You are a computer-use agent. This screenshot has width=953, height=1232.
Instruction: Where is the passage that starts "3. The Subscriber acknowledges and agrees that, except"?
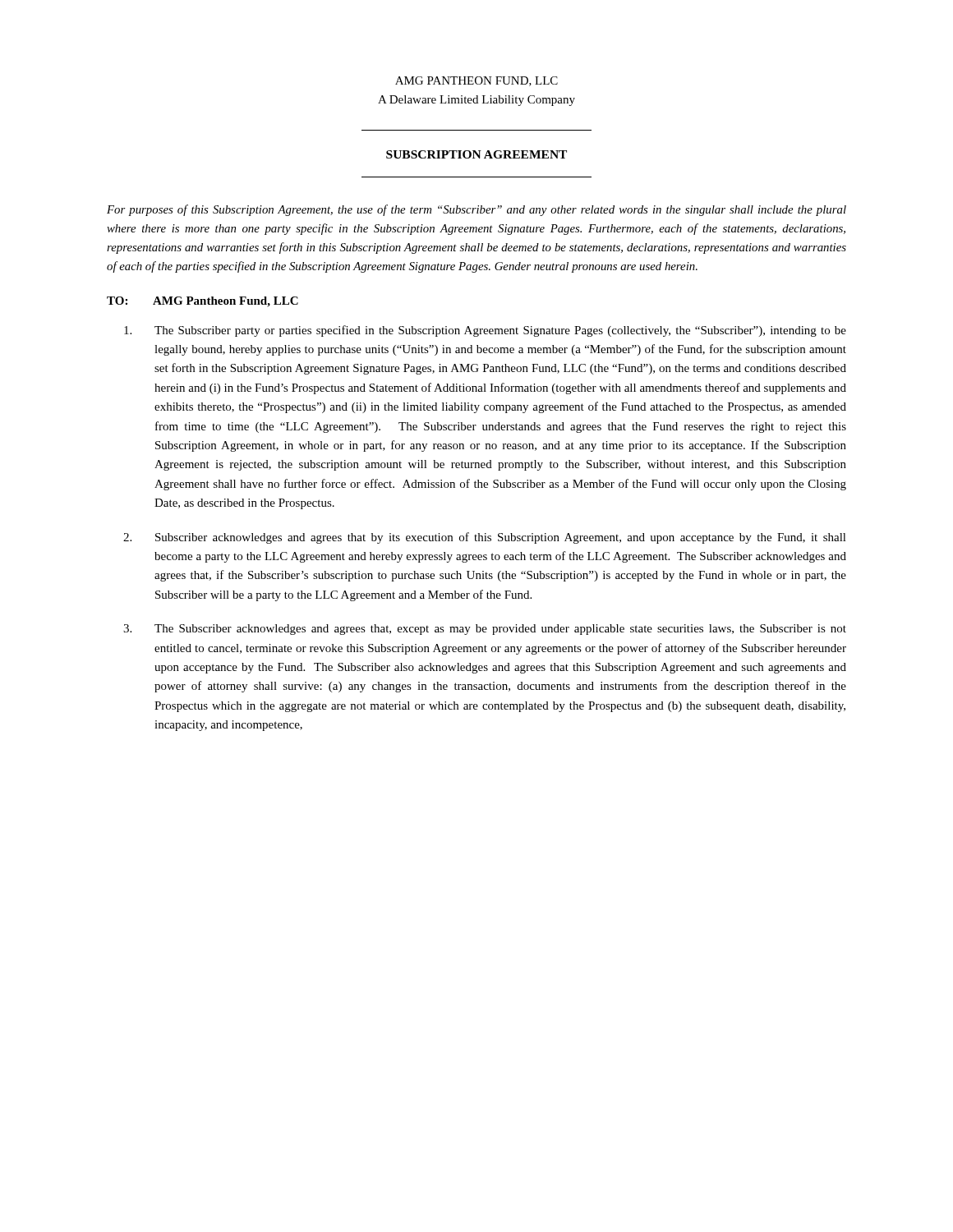pos(476,677)
